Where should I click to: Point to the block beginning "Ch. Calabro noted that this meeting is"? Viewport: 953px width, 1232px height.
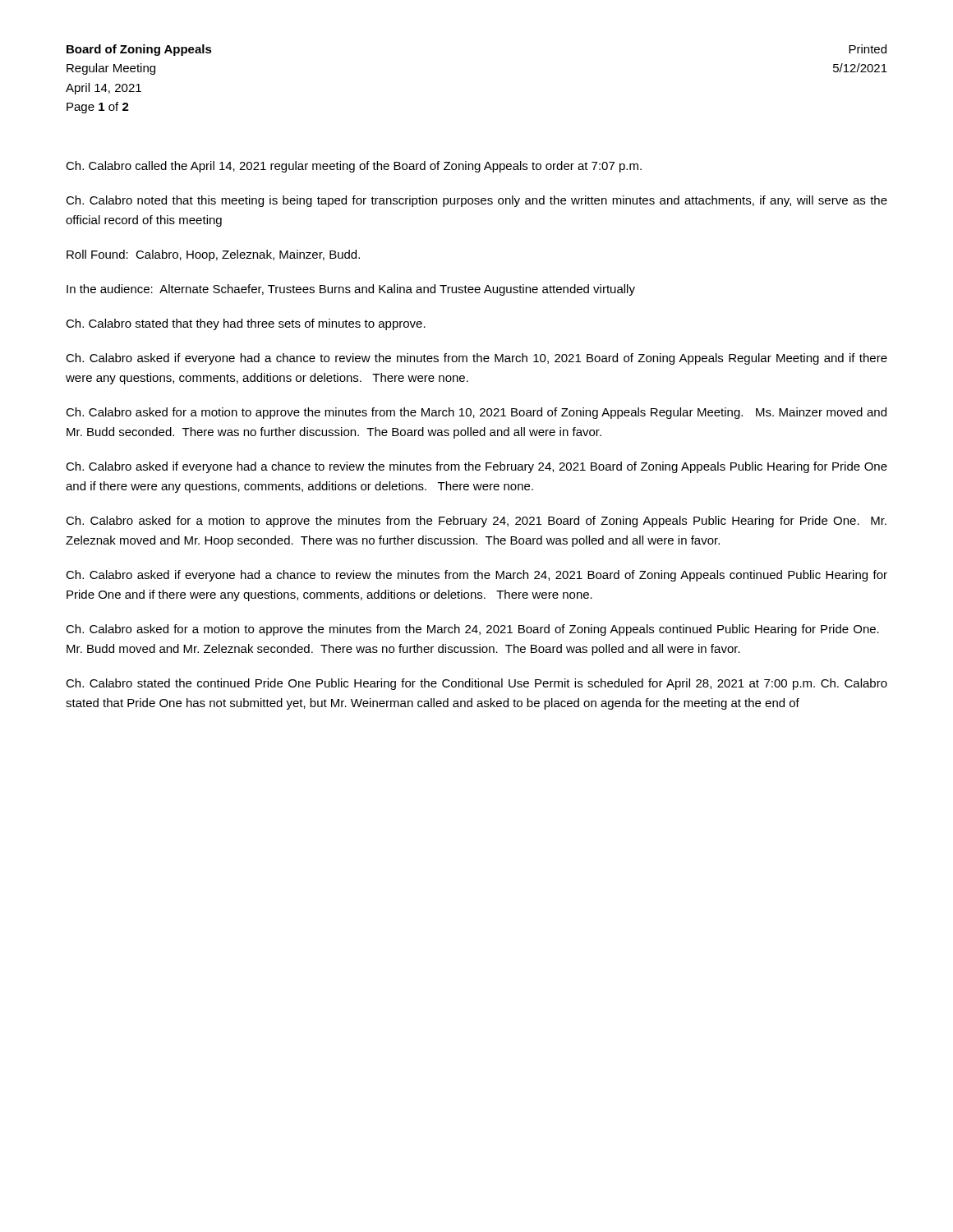pyautogui.click(x=476, y=210)
